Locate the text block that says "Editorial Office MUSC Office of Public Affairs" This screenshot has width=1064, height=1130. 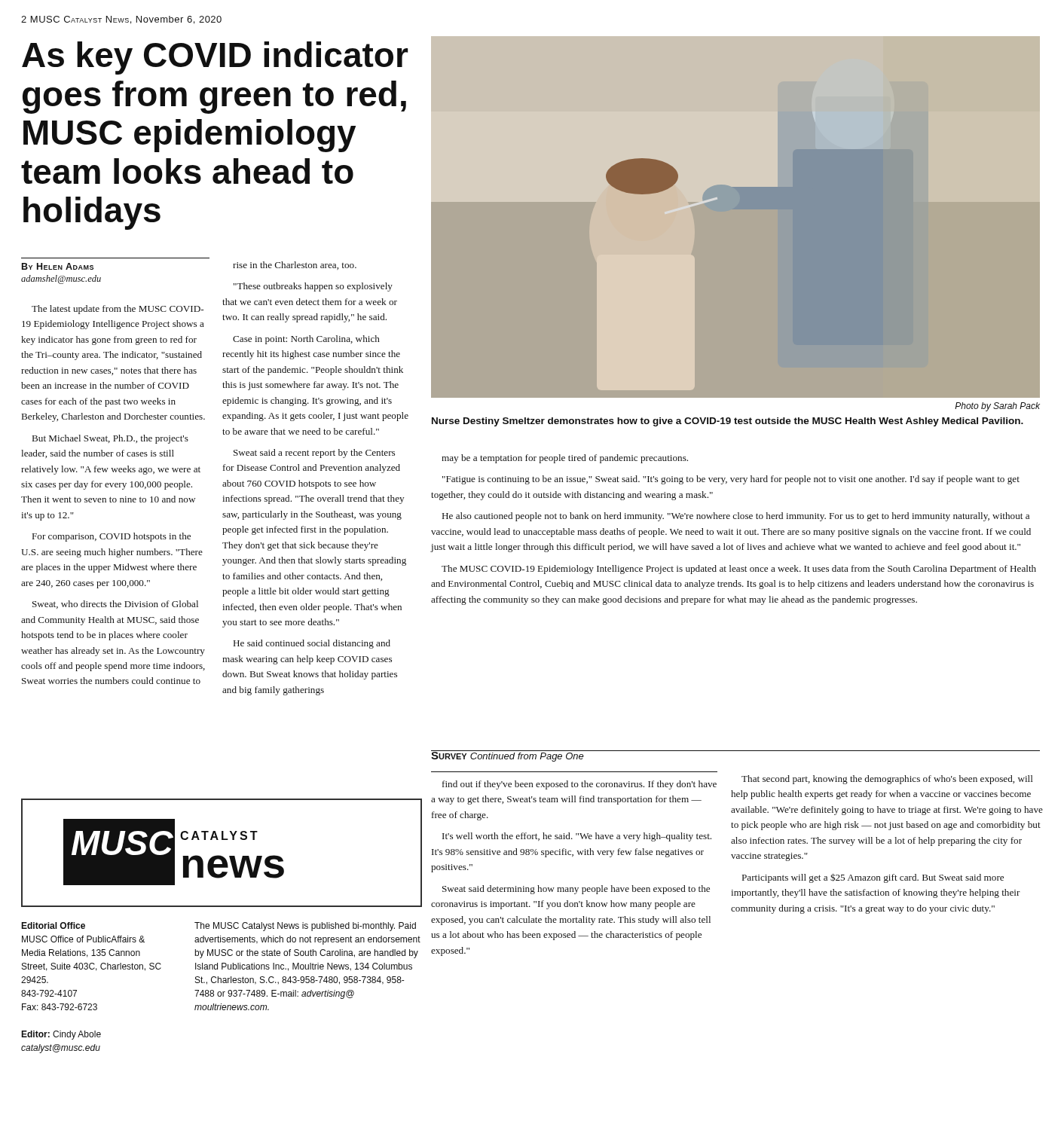coord(221,987)
